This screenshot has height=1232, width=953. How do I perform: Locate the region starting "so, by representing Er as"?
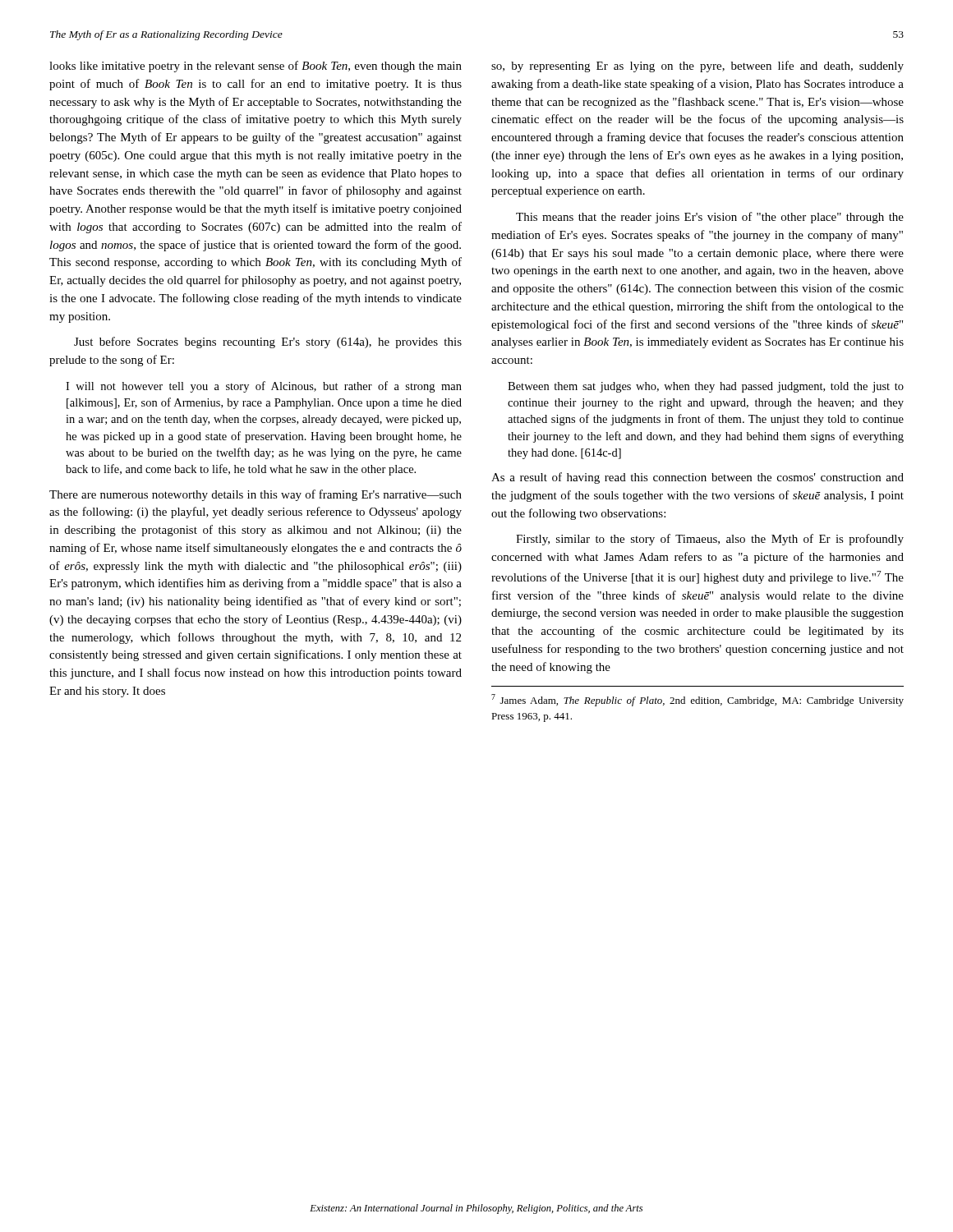698,129
